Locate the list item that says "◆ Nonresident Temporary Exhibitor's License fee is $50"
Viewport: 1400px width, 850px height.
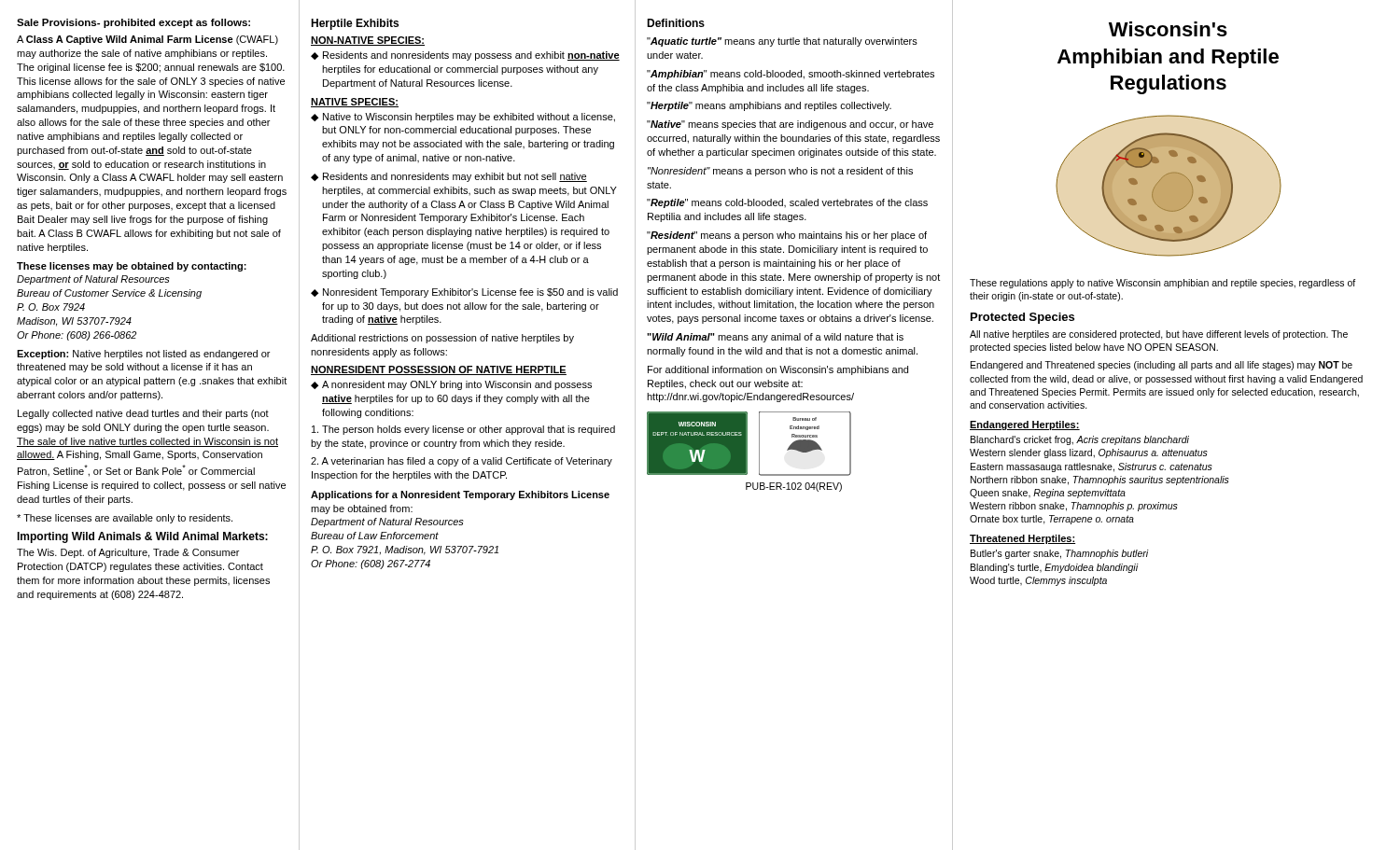pyautogui.click(x=467, y=306)
